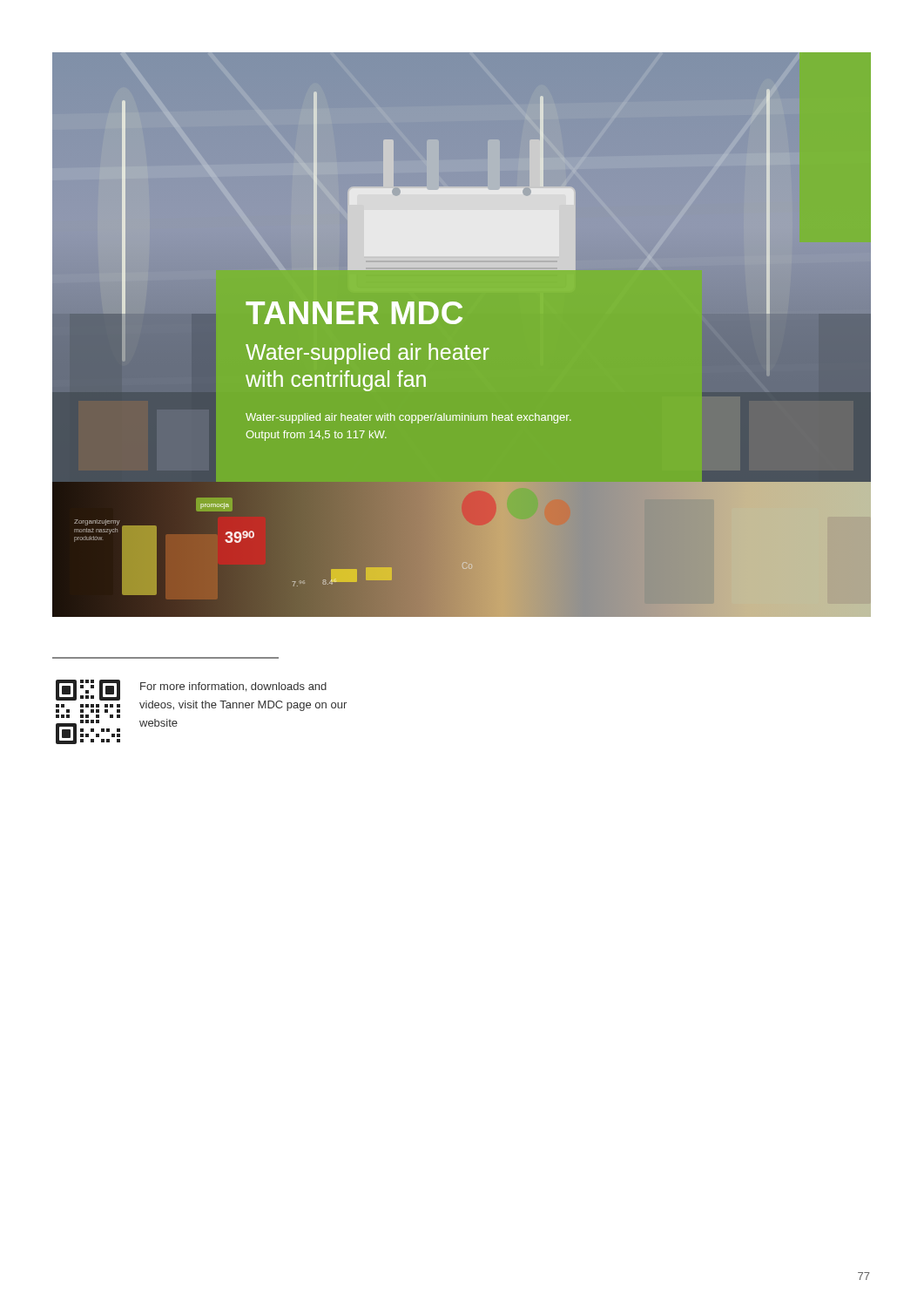The image size is (924, 1307).
Task: Click the passage that begins "For more information, downloads and"
Action: click(243, 704)
